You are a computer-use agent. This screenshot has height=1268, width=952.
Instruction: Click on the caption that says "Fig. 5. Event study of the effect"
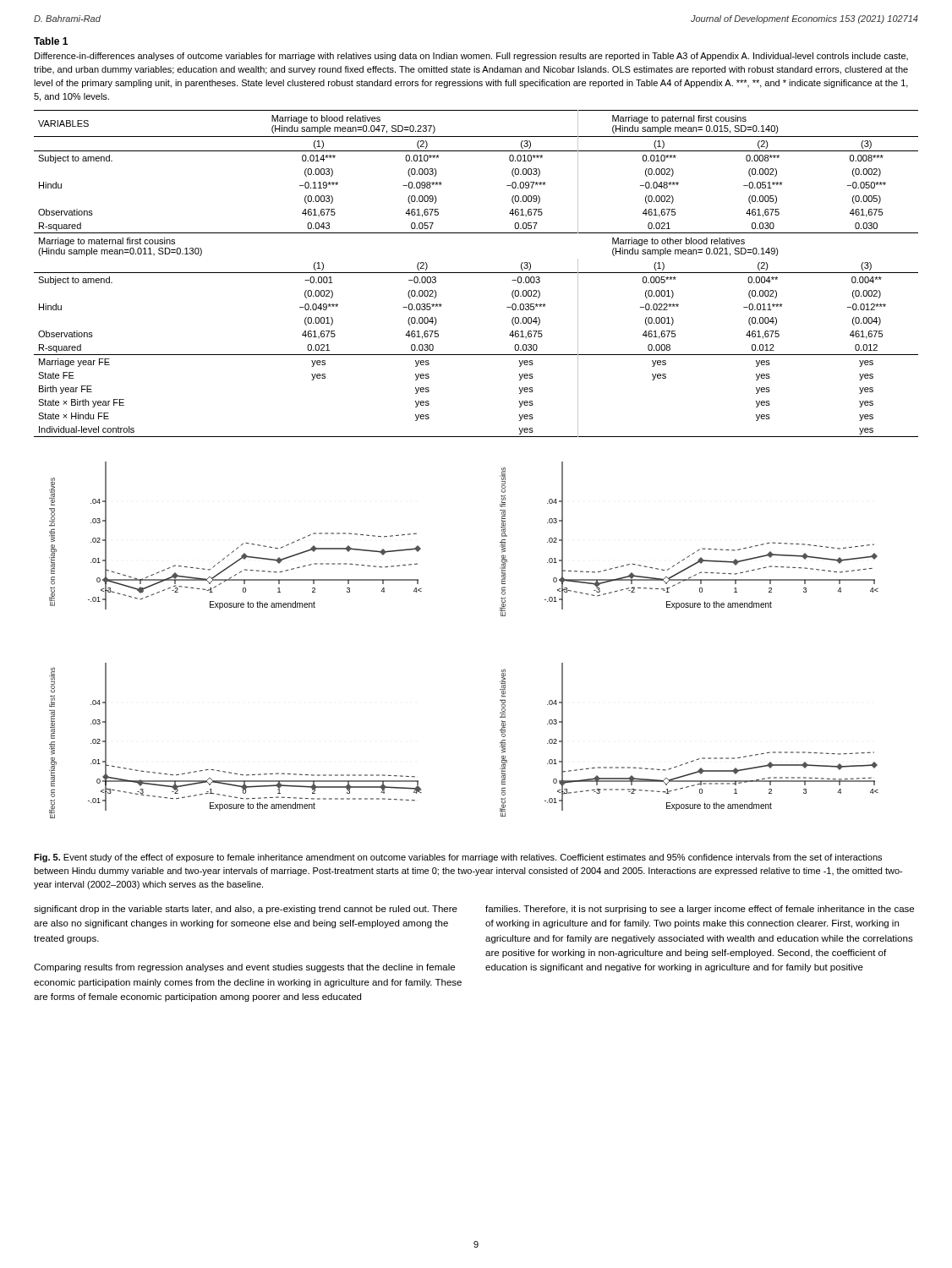(x=468, y=870)
